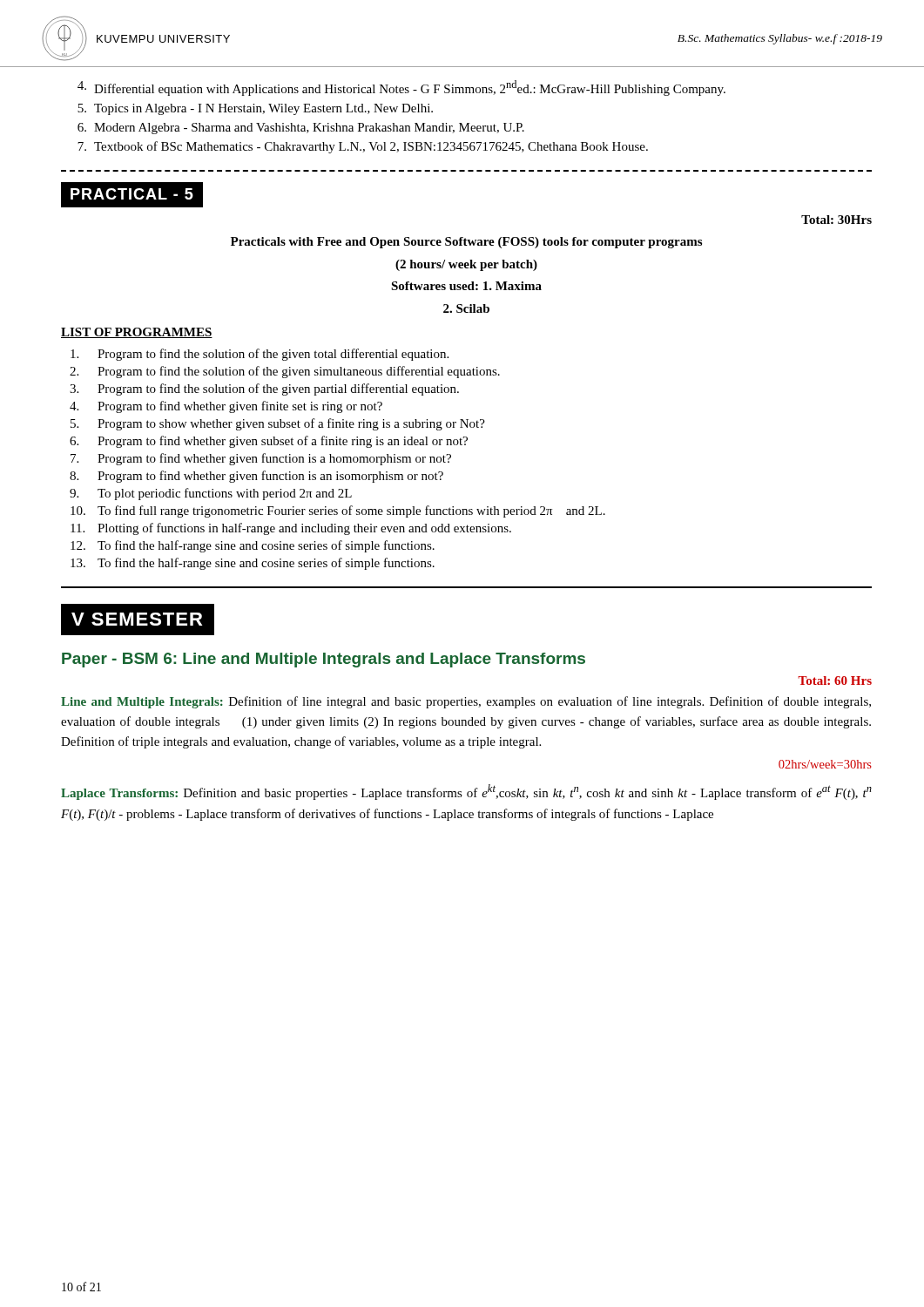Viewport: 924px width, 1307px height.
Task: Click on the list item that reads "13.To find the"
Action: [x=252, y=563]
